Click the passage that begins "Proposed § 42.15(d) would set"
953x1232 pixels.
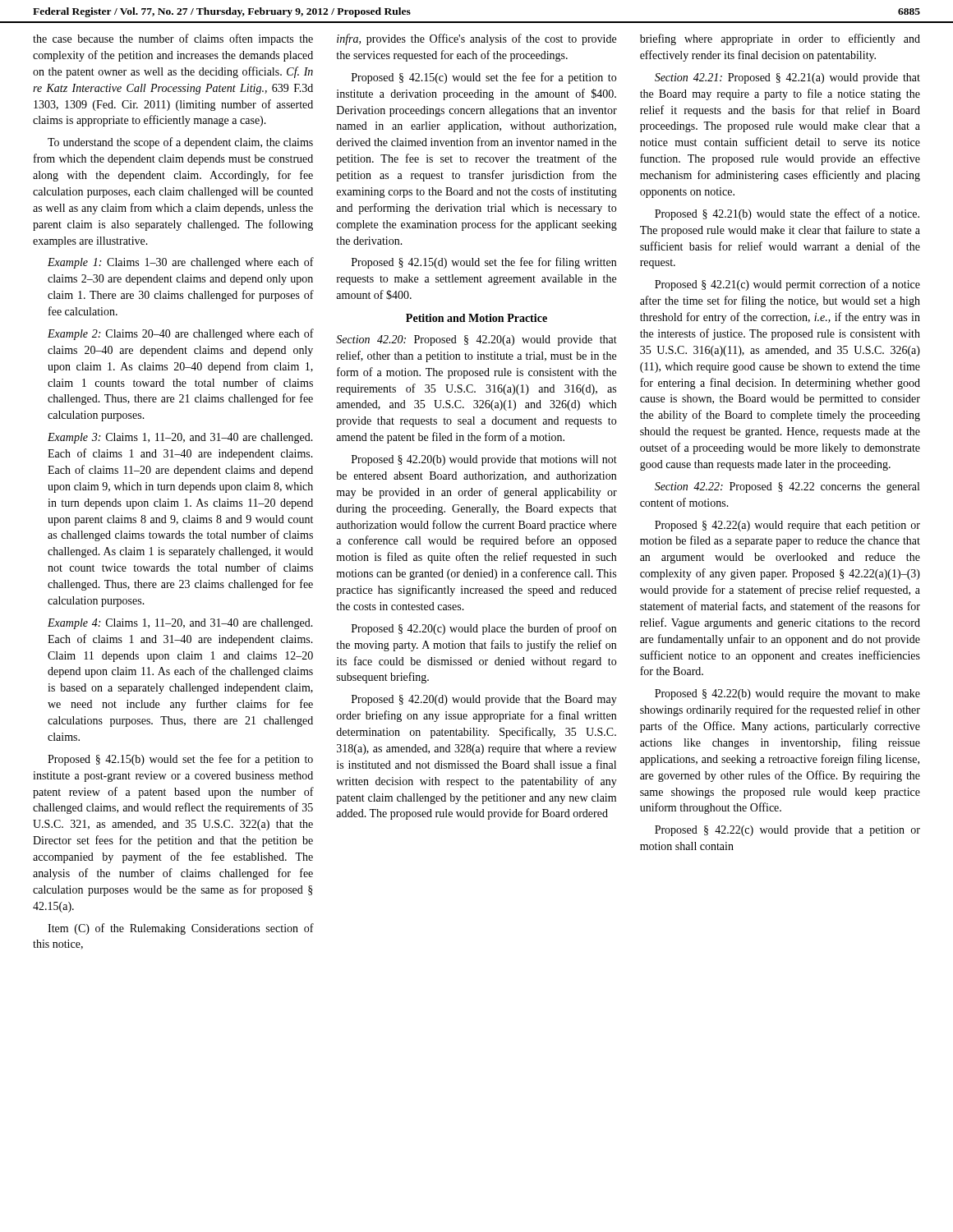tap(476, 279)
